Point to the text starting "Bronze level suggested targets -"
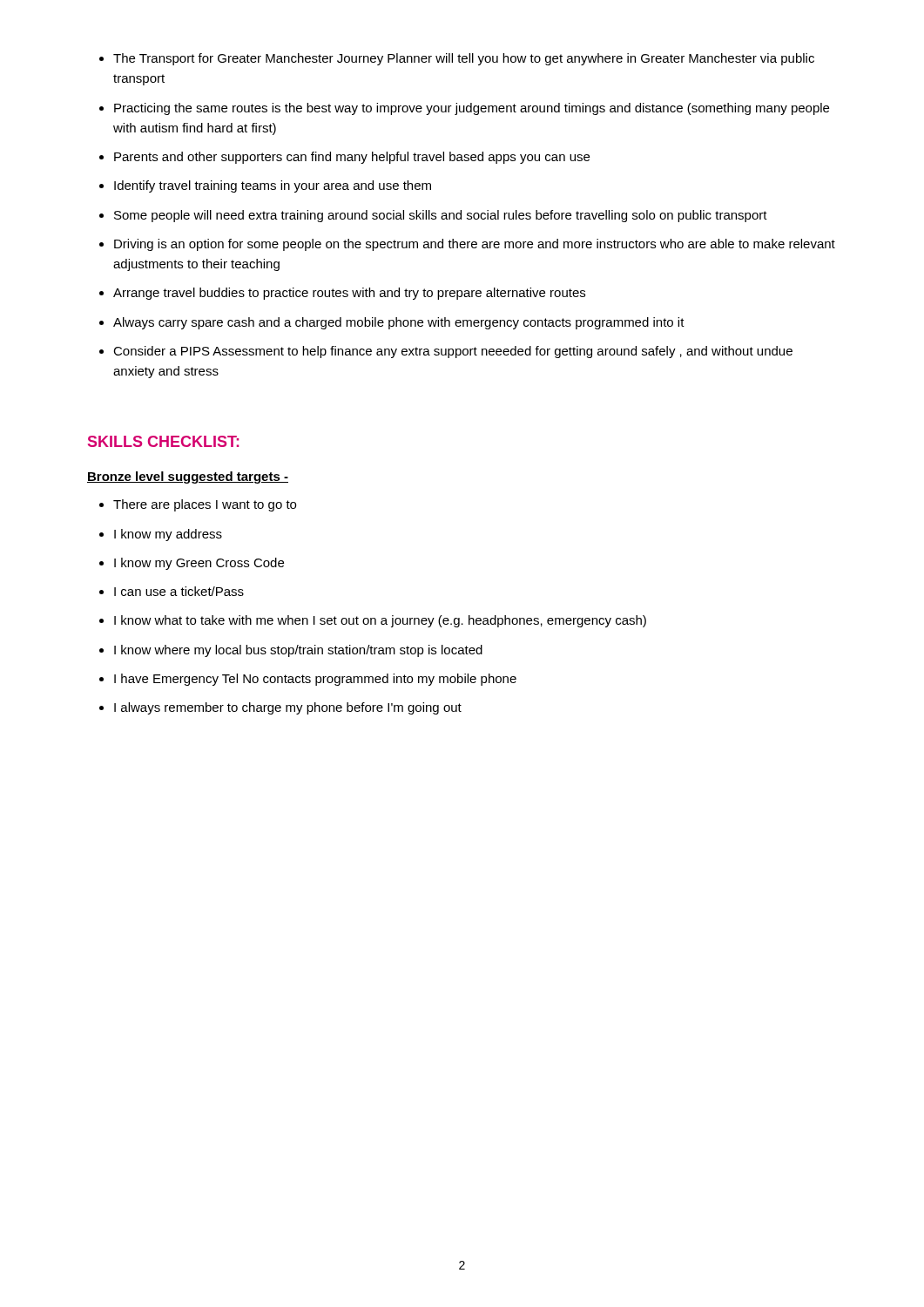This screenshot has width=924, height=1307. [x=188, y=476]
